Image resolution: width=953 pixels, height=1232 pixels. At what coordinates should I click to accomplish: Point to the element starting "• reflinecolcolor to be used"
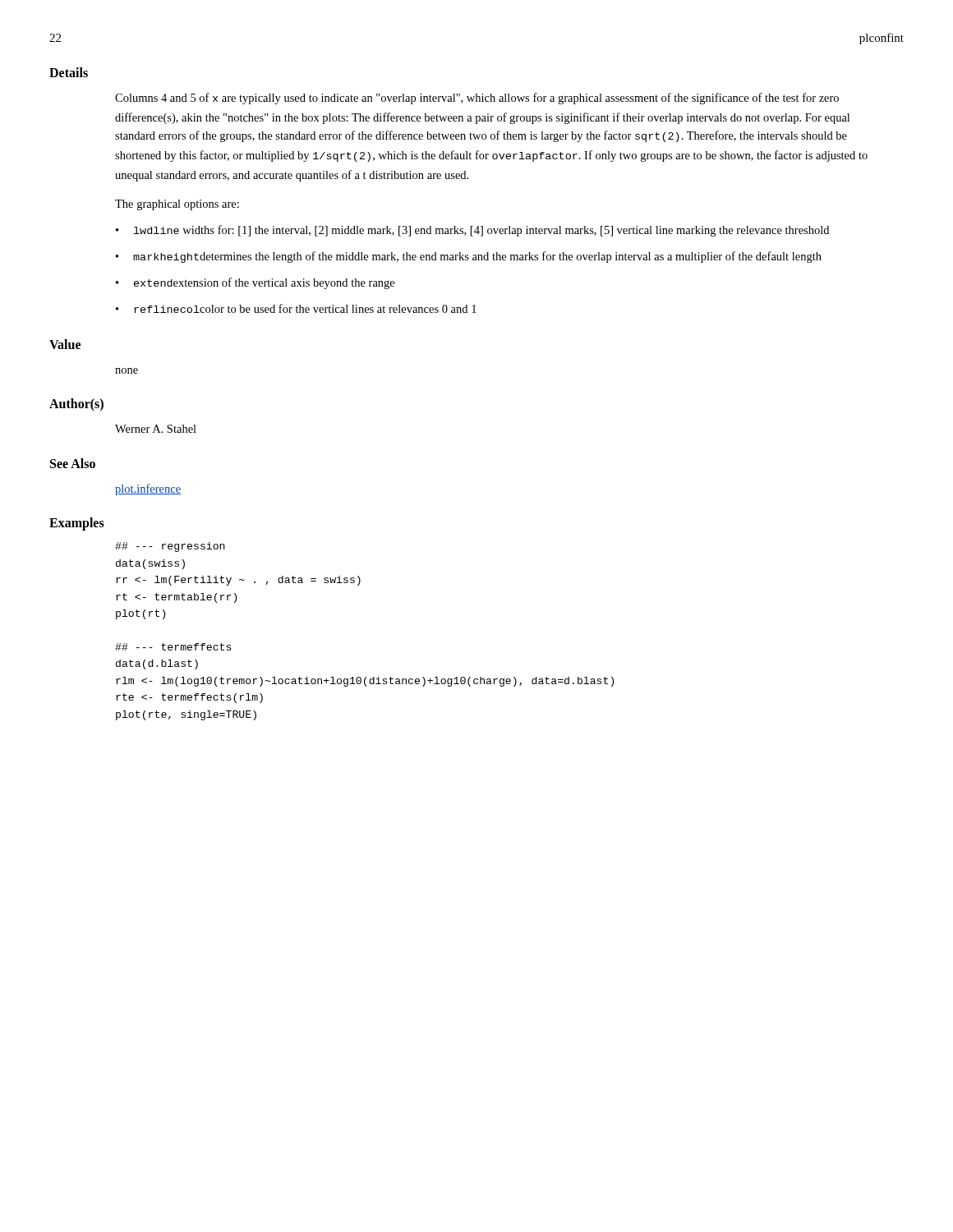(296, 308)
